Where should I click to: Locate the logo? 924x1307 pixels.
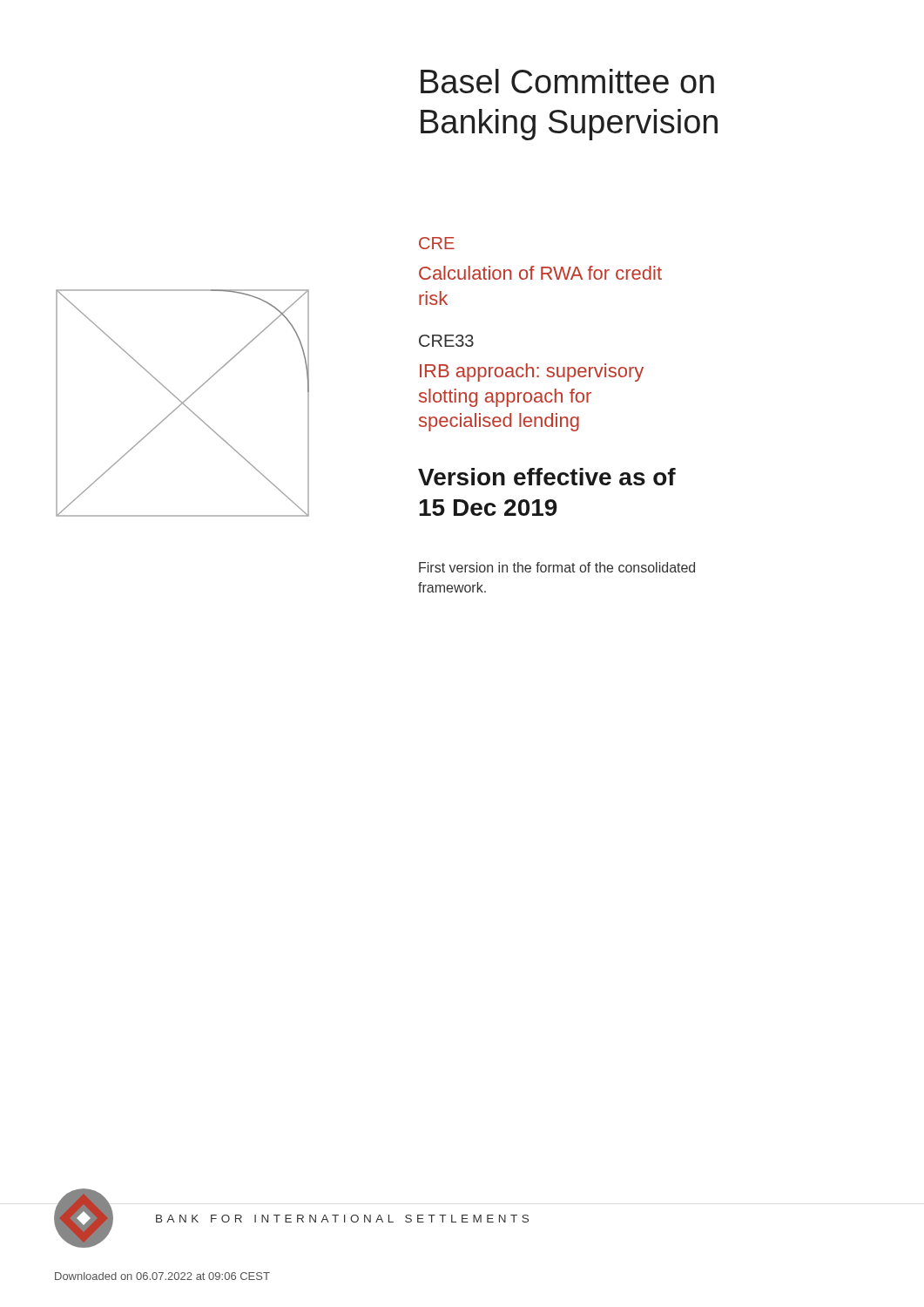[294, 1218]
